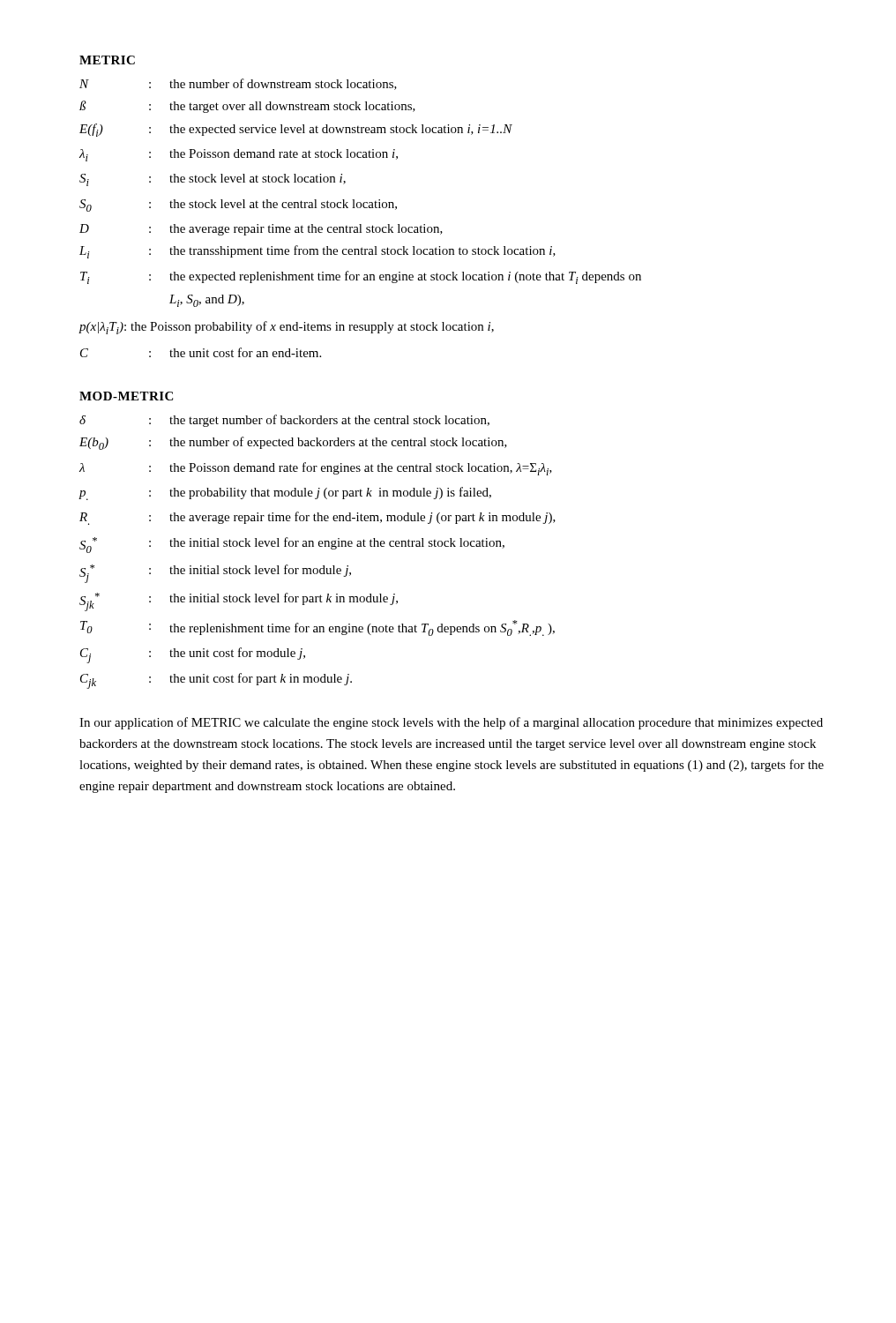Find the list item that says "Sj* : the"
The width and height of the screenshot is (896, 1323).
coord(215,574)
